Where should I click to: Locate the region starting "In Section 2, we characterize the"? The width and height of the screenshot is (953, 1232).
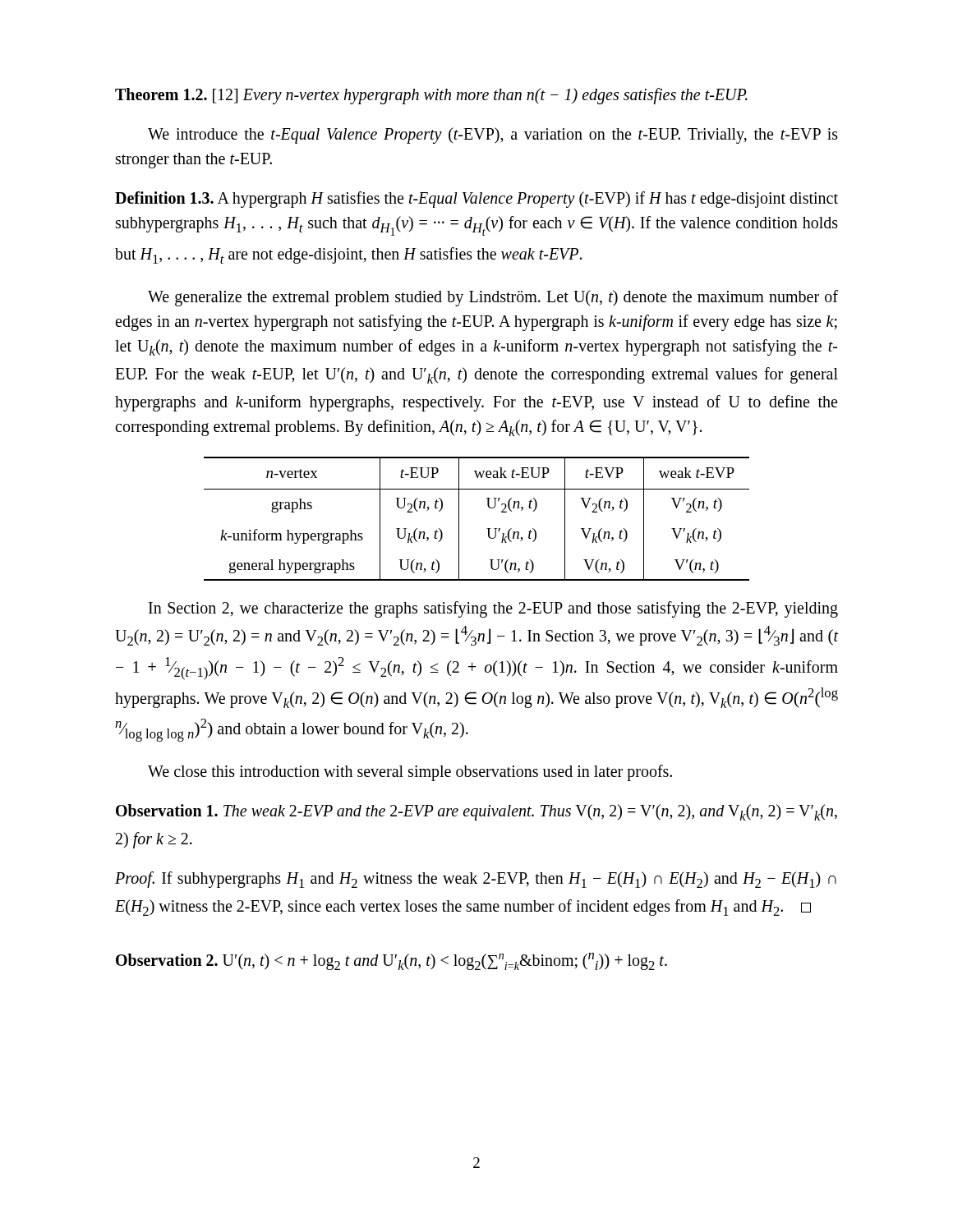[x=476, y=670]
